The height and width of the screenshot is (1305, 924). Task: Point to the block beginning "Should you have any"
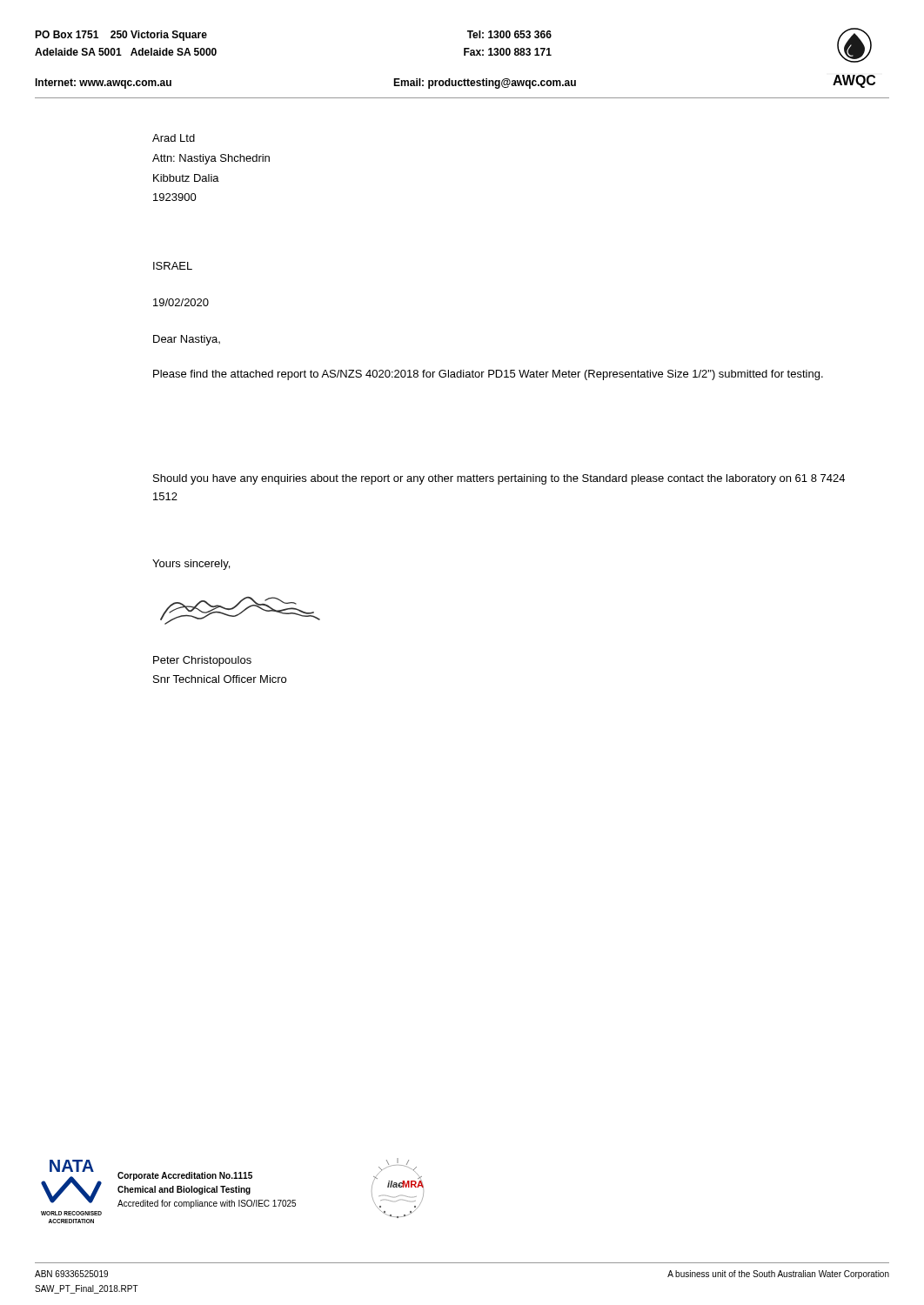pyautogui.click(x=499, y=487)
